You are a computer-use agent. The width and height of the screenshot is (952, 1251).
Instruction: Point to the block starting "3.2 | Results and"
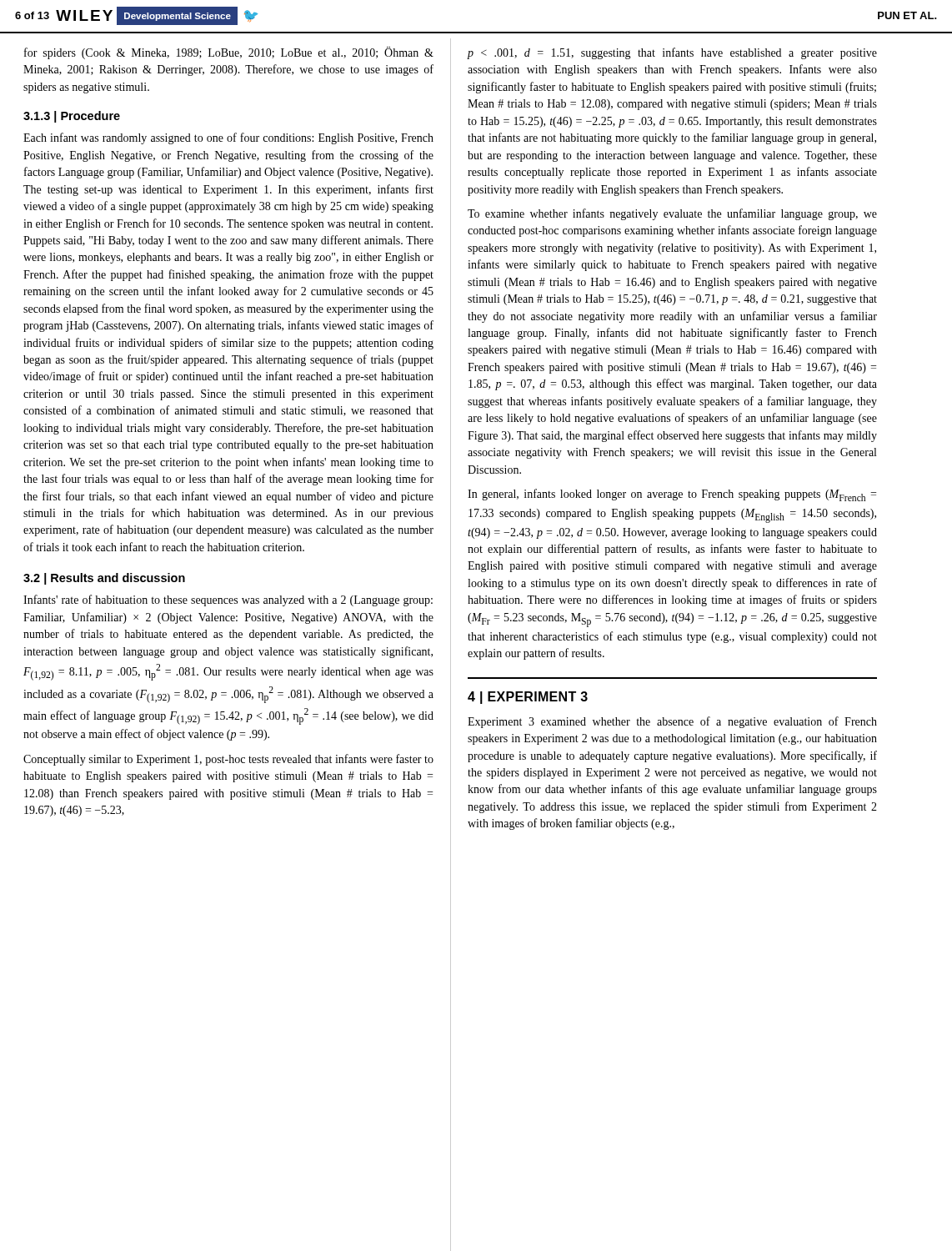pos(104,578)
